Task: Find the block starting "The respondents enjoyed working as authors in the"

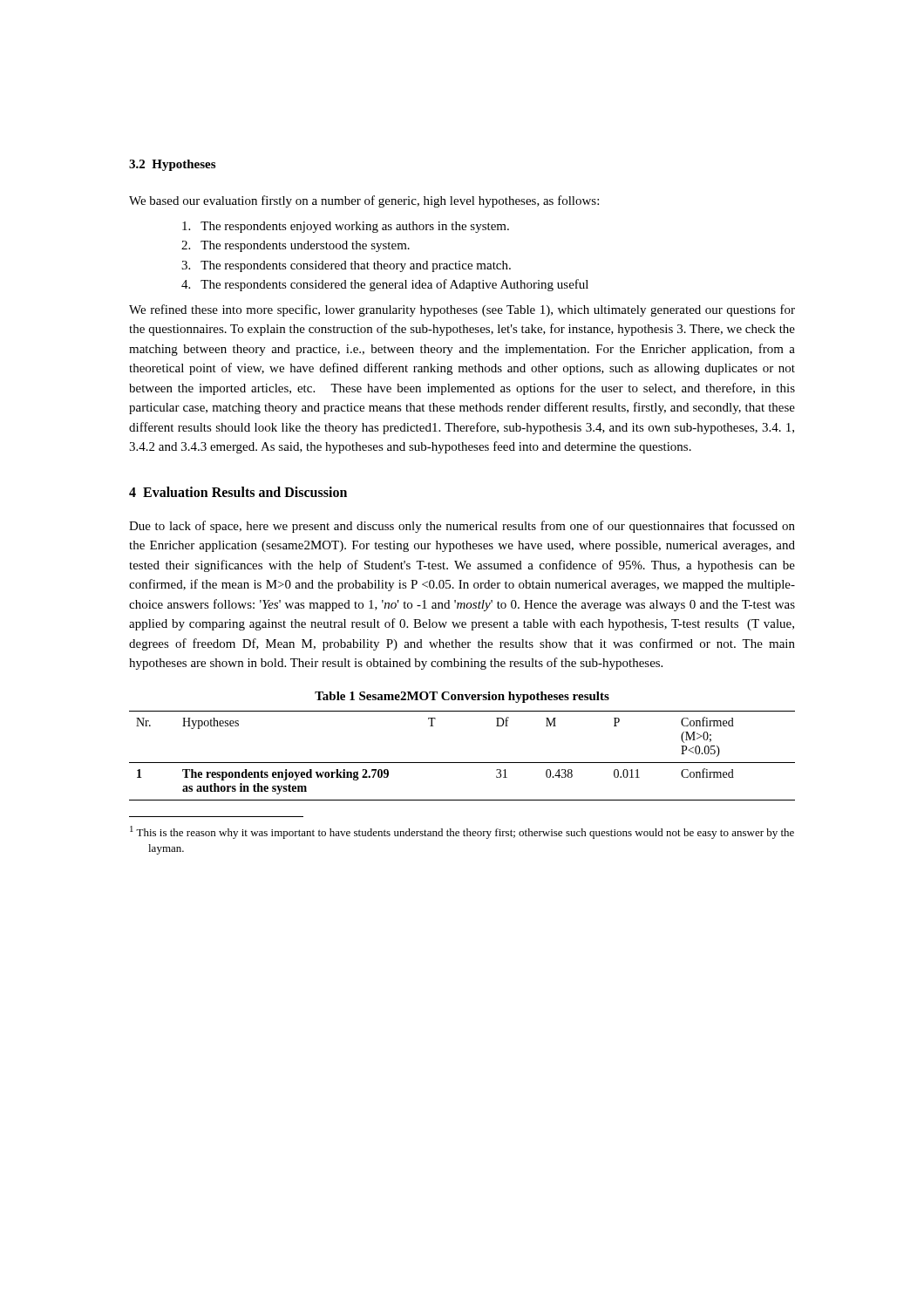Action: coord(346,225)
